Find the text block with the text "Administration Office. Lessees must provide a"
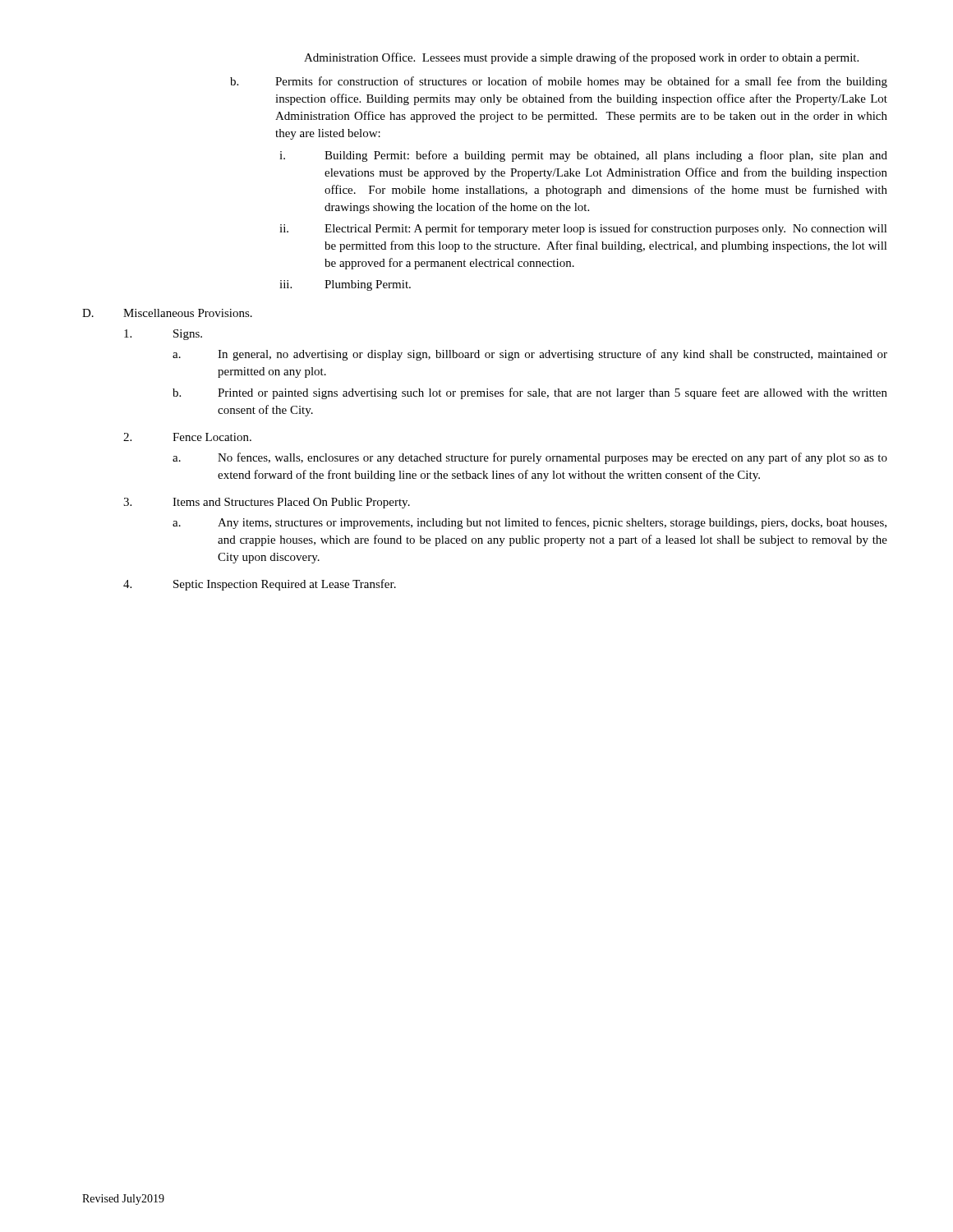Screen dimensions: 1232x953 (x=485, y=58)
